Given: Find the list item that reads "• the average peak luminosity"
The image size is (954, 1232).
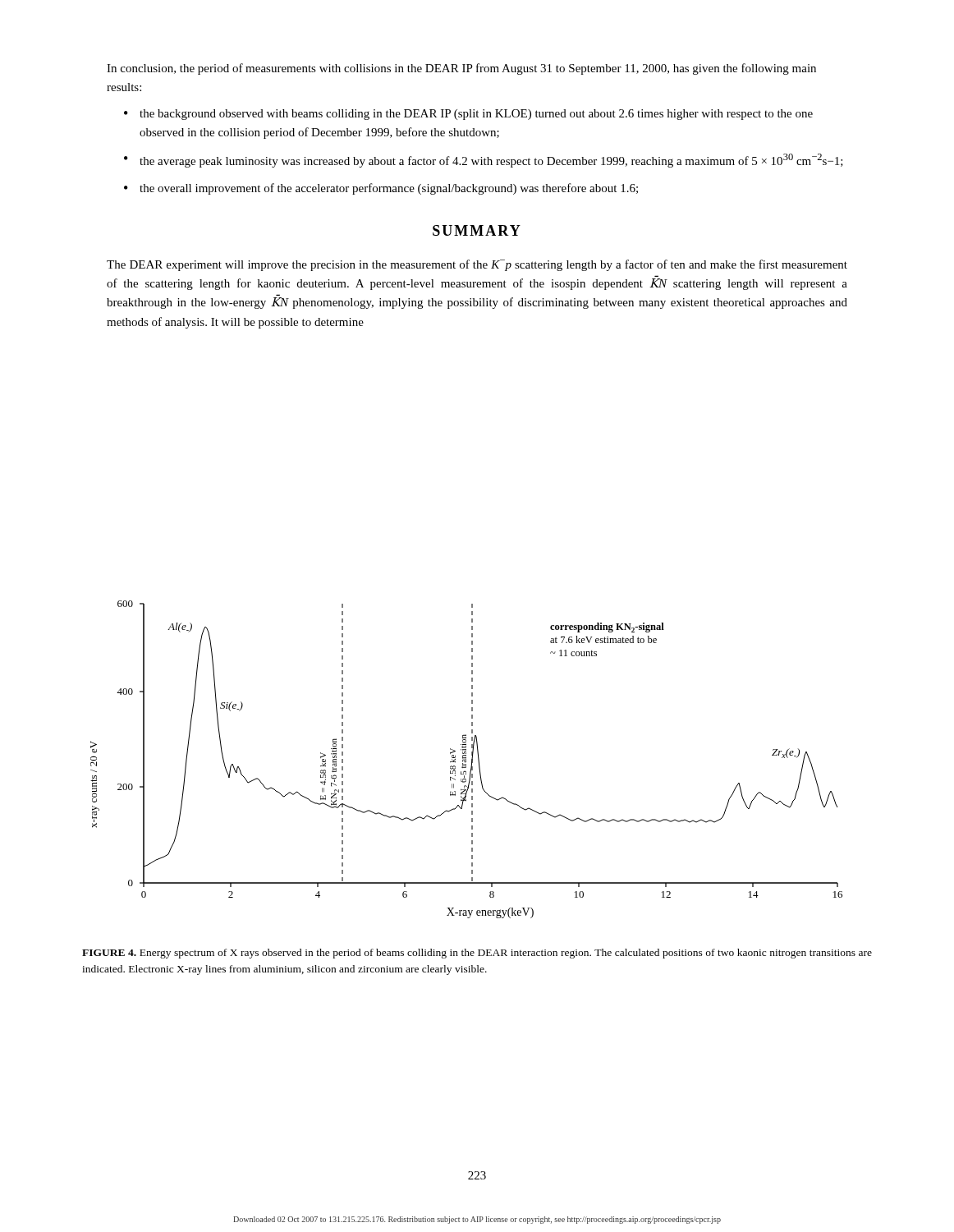Looking at the screenshot, I should click(483, 160).
